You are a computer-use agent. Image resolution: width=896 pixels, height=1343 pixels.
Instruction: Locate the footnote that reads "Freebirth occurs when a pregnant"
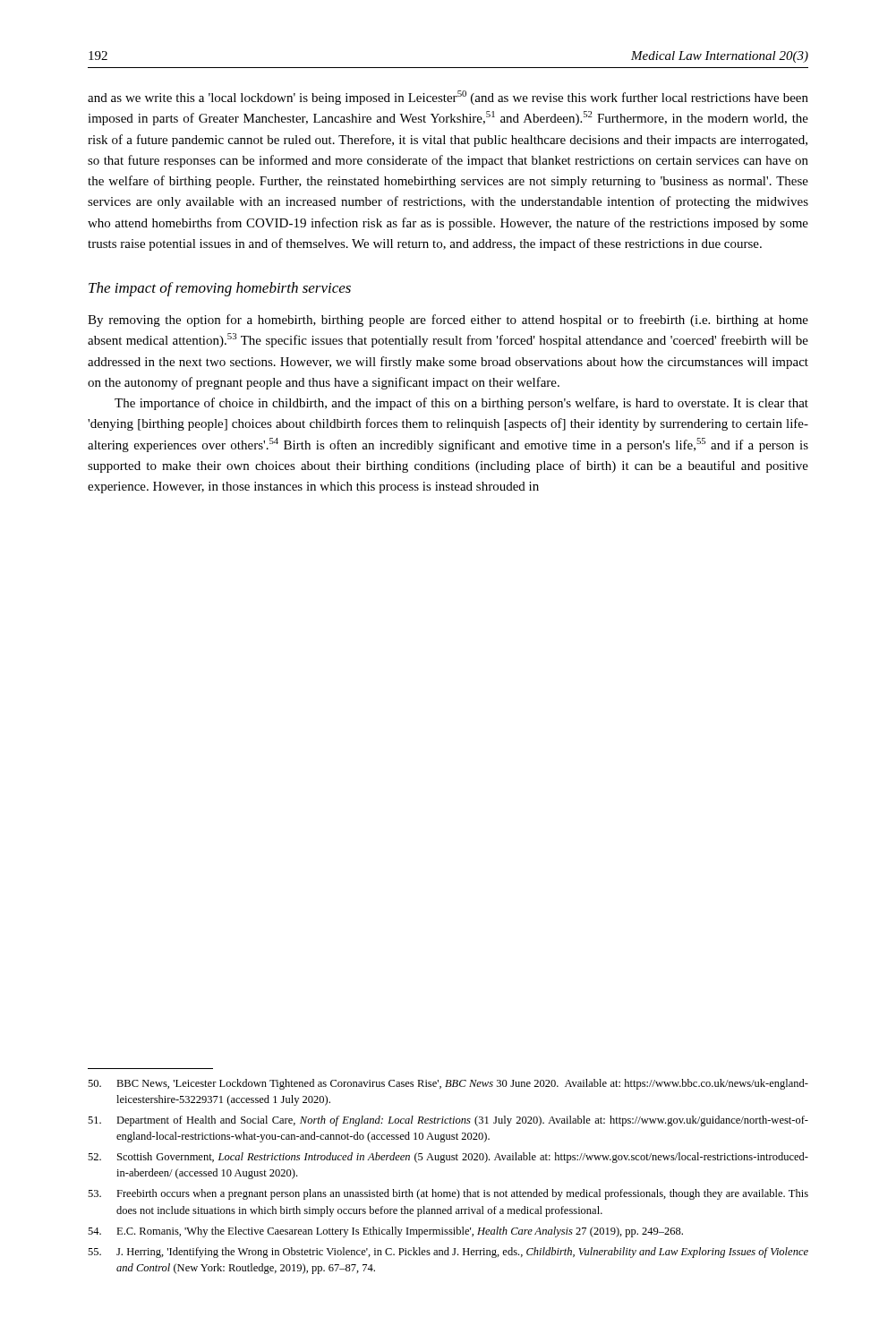point(448,1202)
